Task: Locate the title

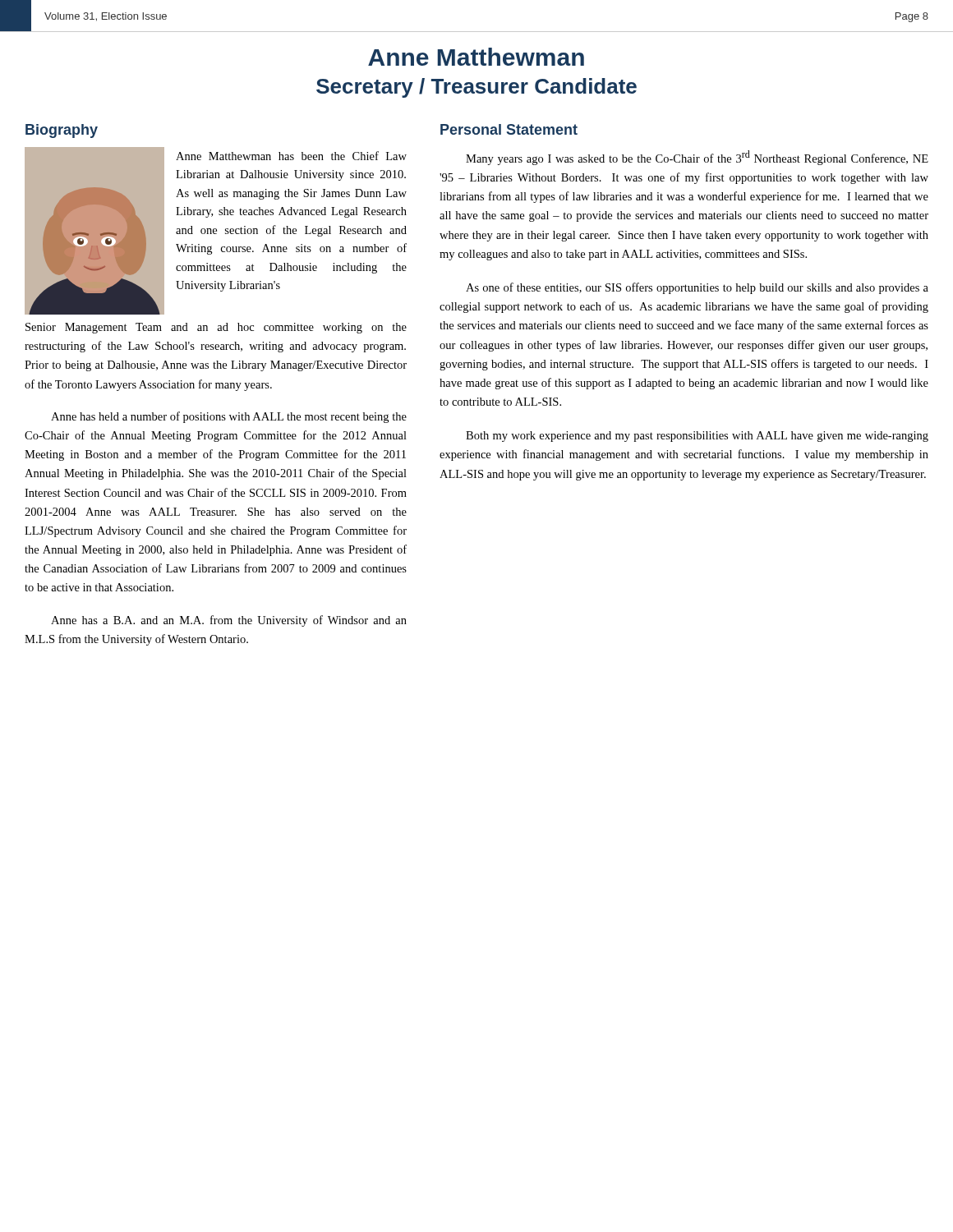Action: point(476,71)
